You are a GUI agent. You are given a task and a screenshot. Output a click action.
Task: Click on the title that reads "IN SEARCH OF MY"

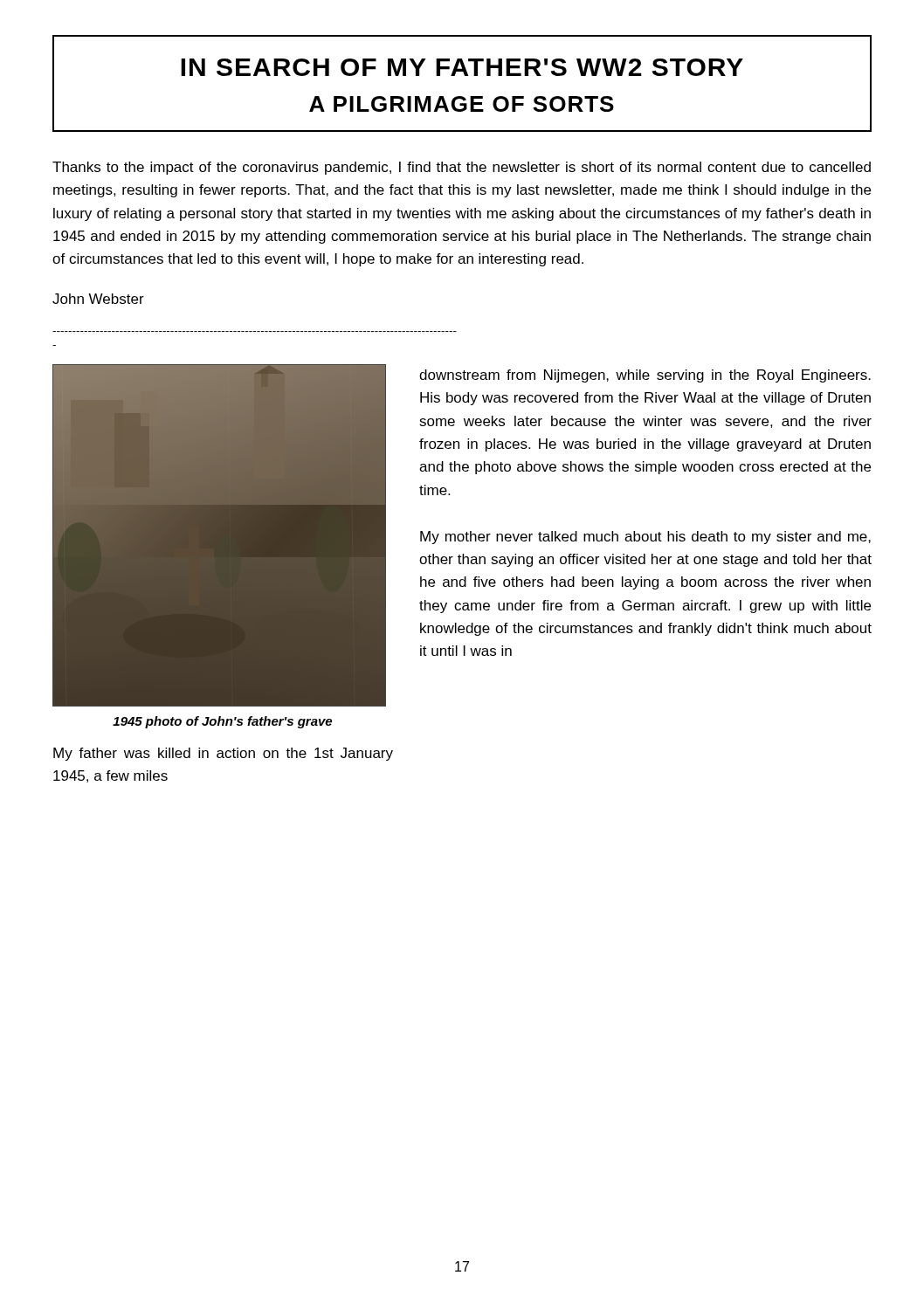462,85
